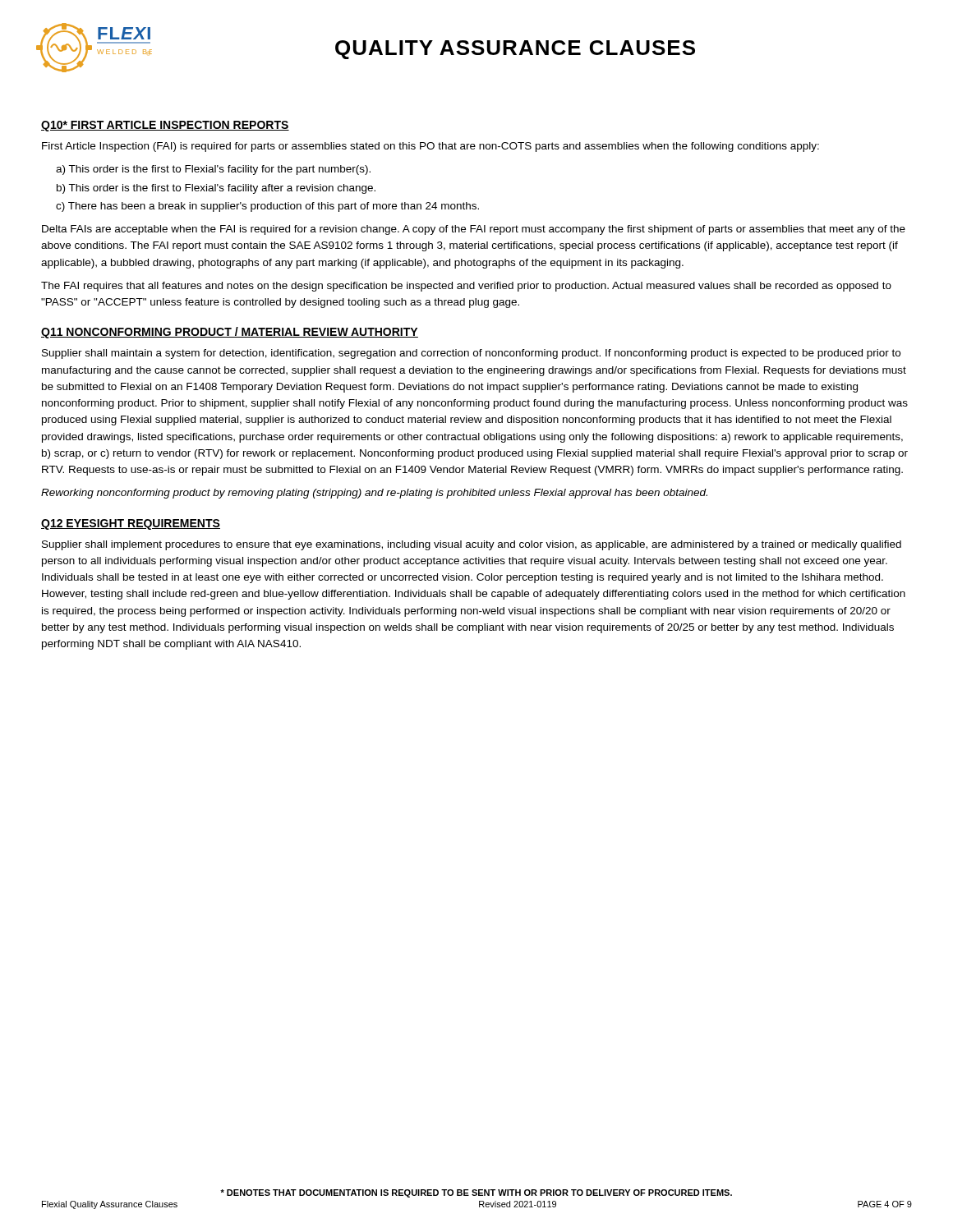Select the passage starting "Supplier shall maintain a system"

pyautogui.click(x=474, y=411)
